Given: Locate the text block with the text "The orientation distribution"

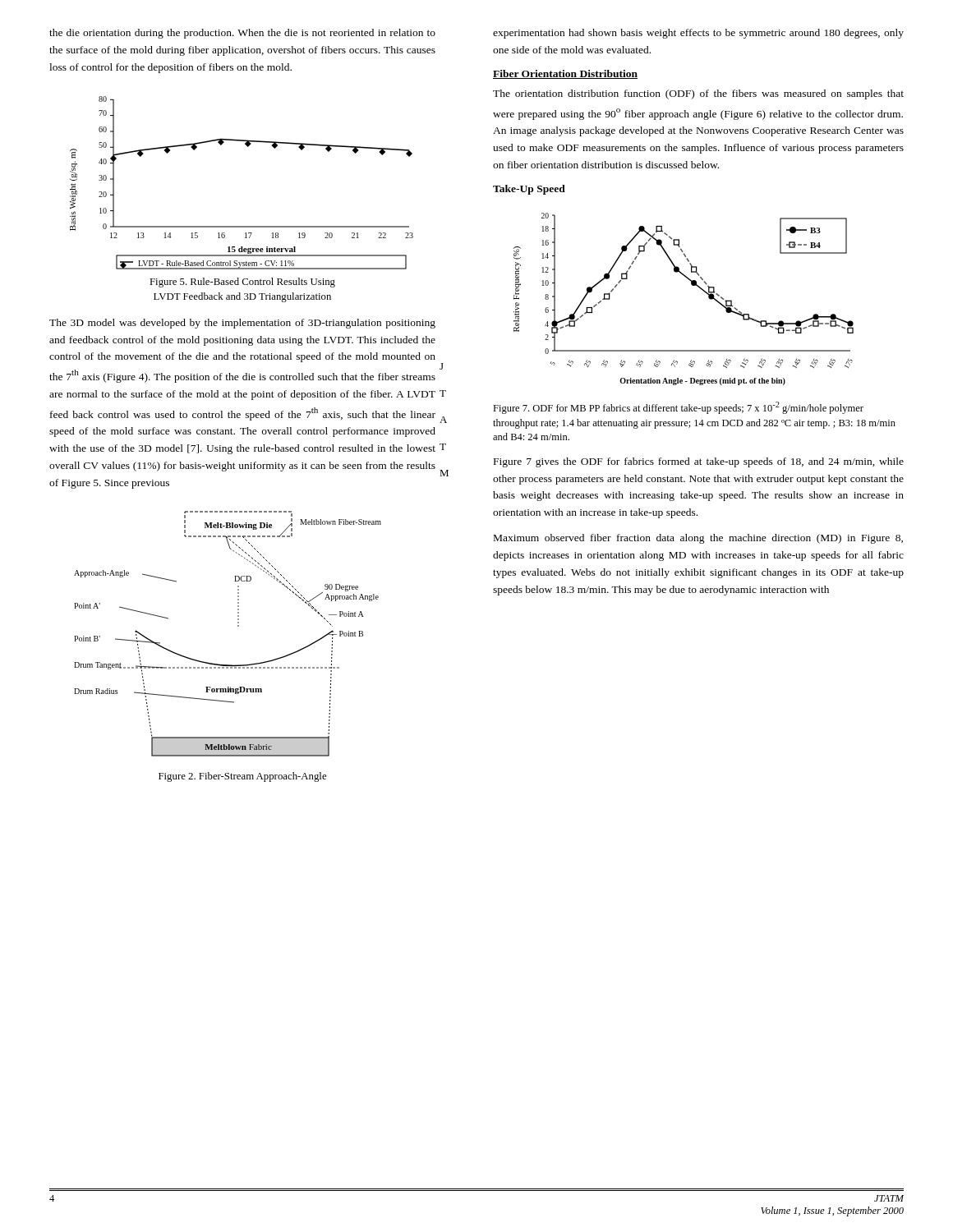Looking at the screenshot, I should coord(698,129).
